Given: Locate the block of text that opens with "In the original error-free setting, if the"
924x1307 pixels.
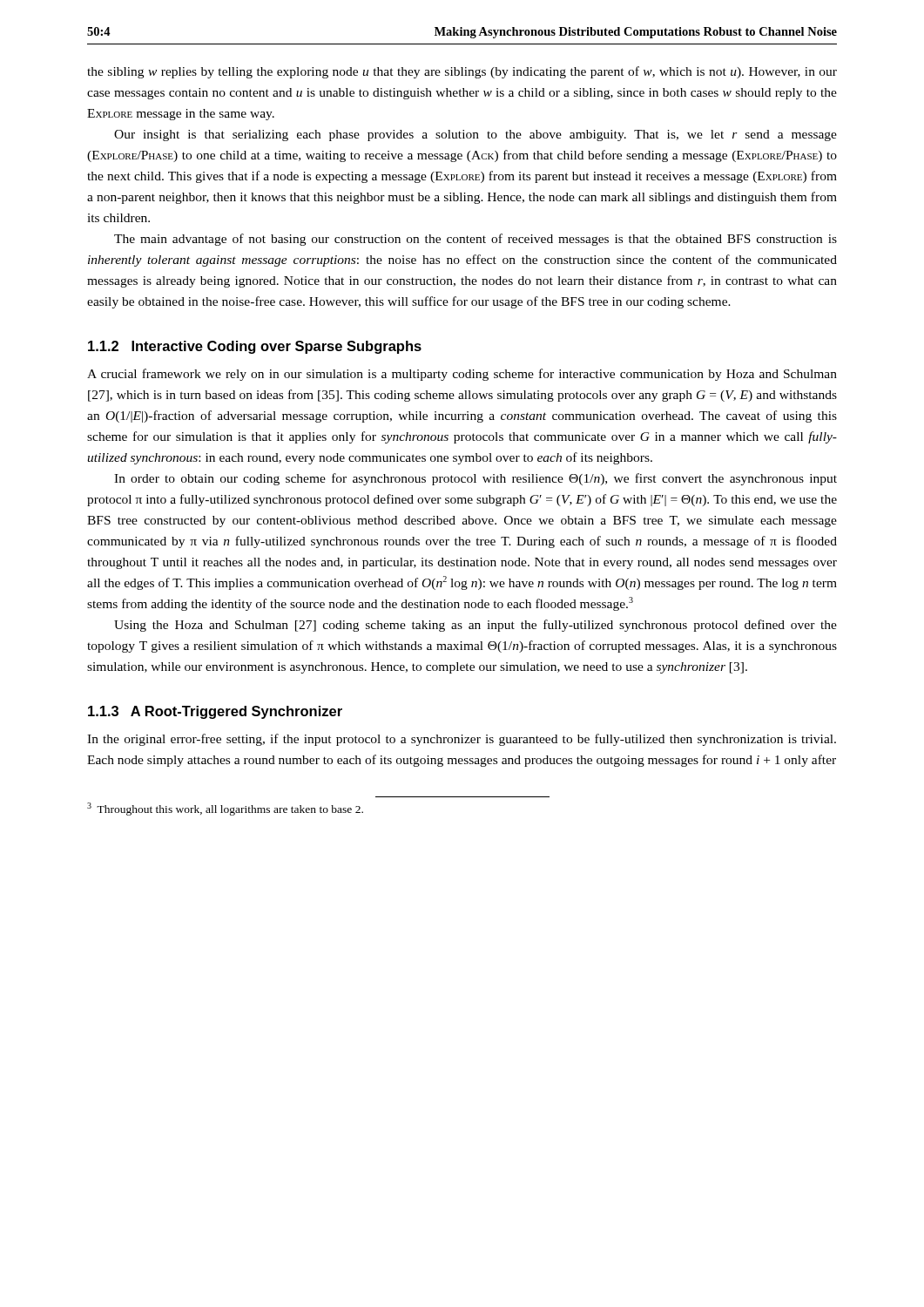Looking at the screenshot, I should [462, 750].
